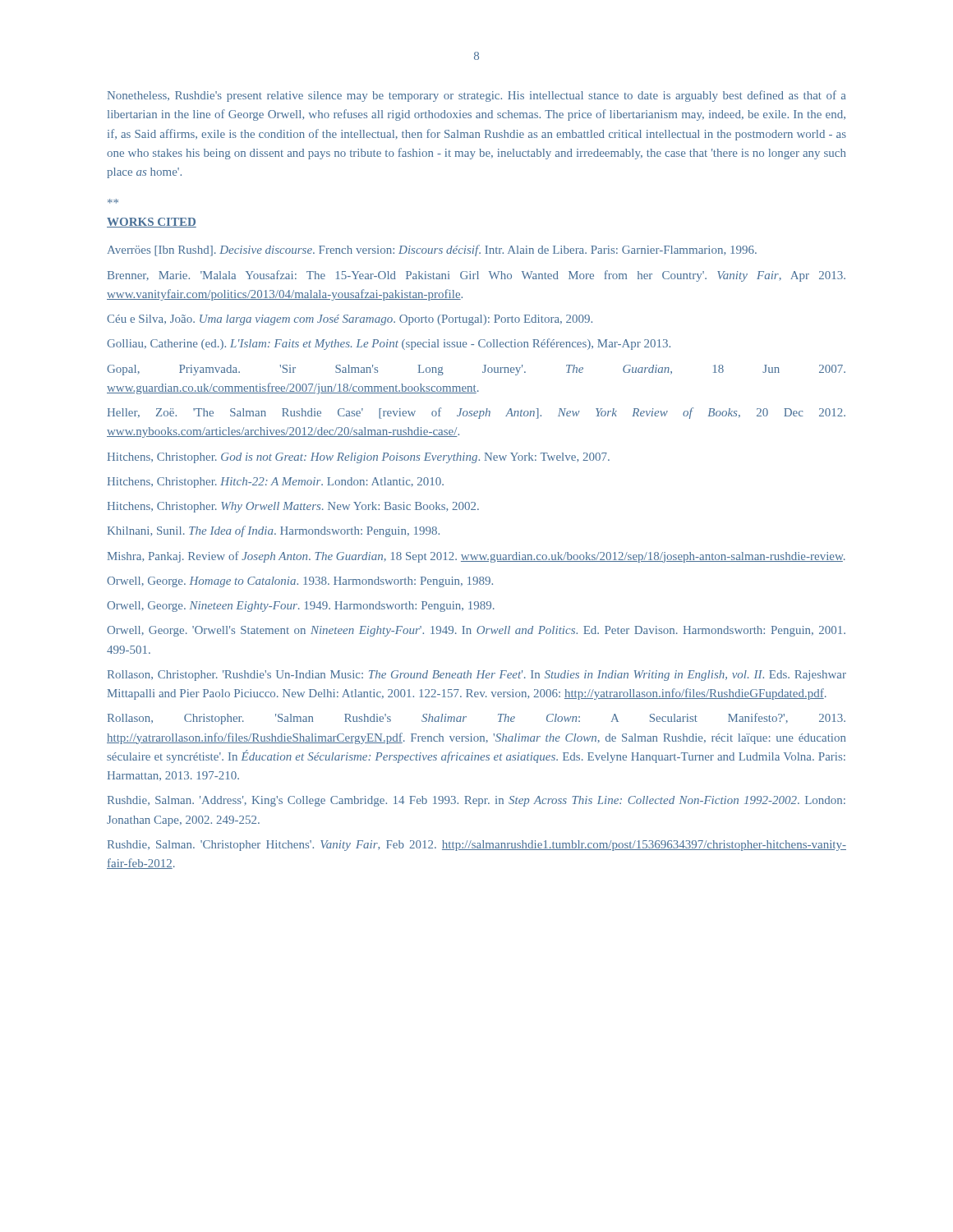Locate the element starting "Rollason, Christopher. 'Rushdie's Un-Indian Music: The"
This screenshot has height=1232, width=953.
tap(476, 684)
